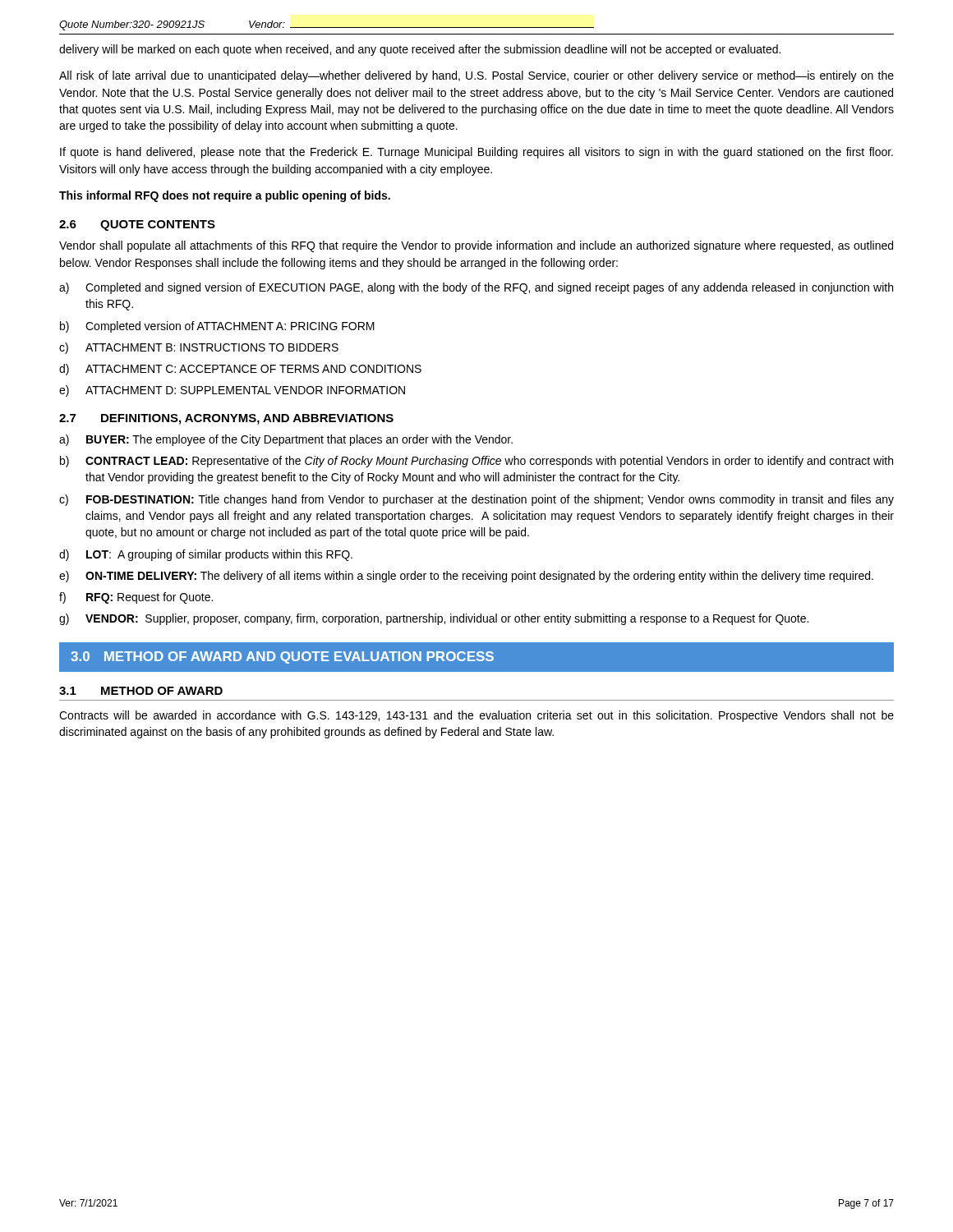Find the text starting "All risk of late"
953x1232 pixels.
click(476, 101)
